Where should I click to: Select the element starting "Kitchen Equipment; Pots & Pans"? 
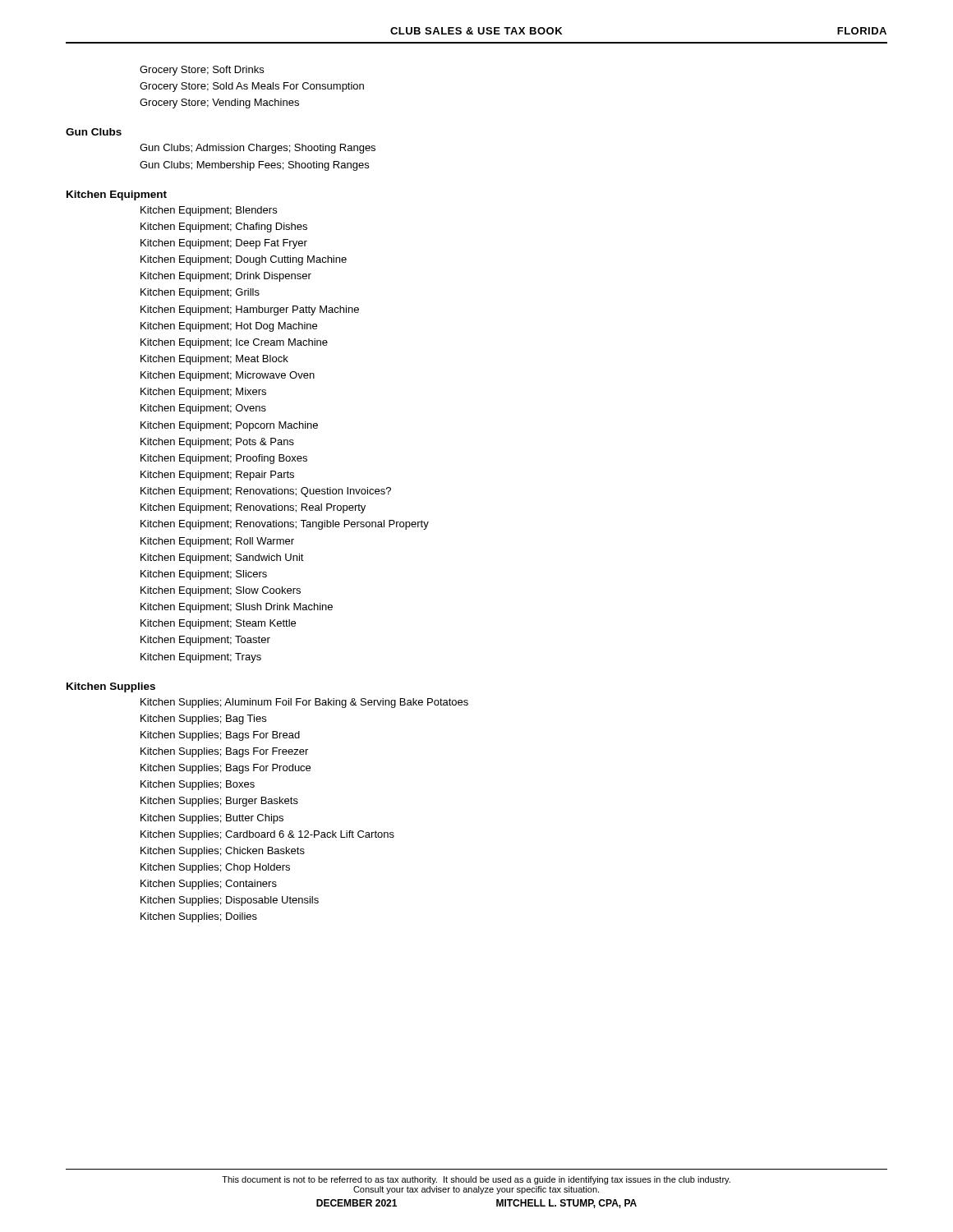pos(217,441)
